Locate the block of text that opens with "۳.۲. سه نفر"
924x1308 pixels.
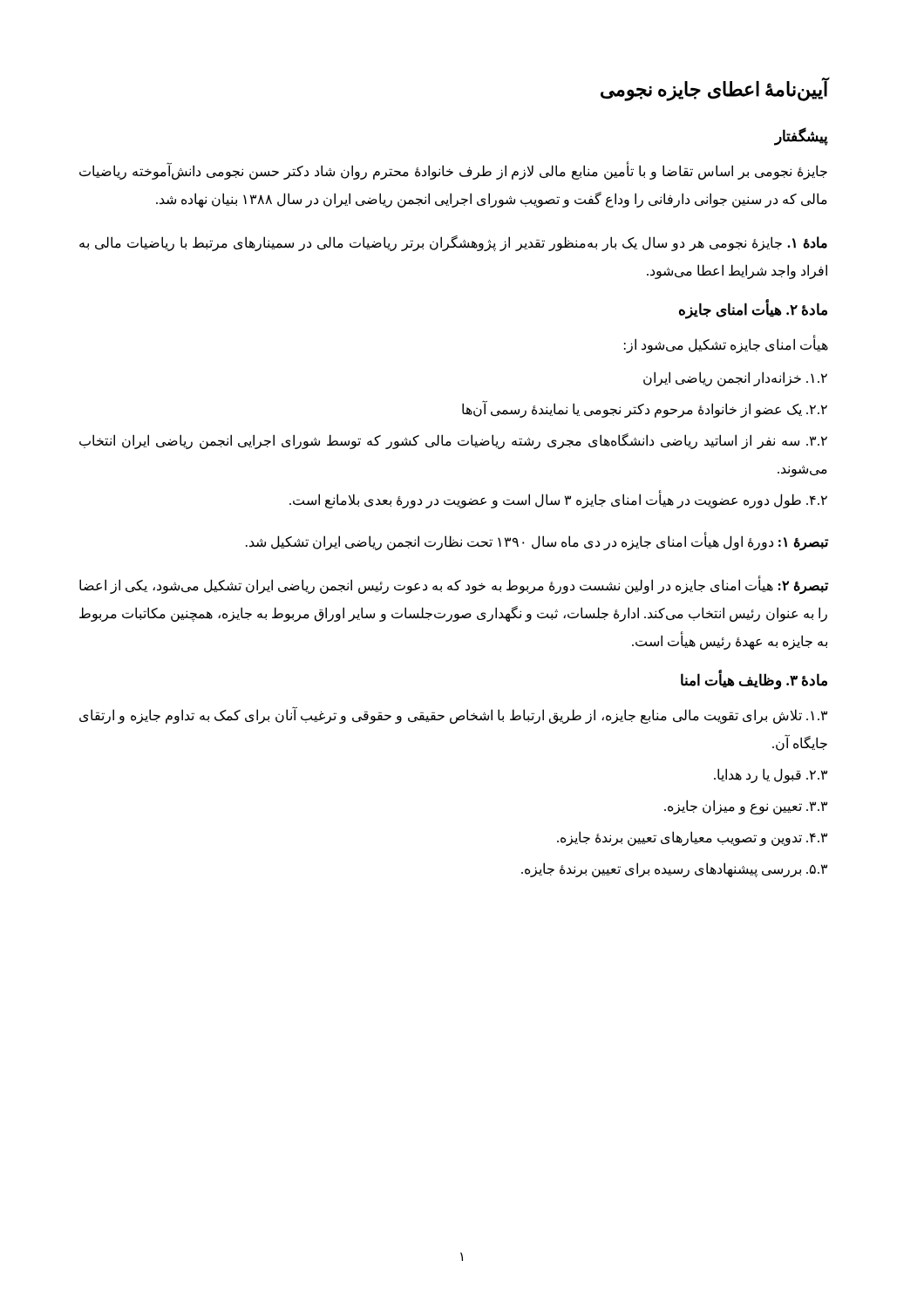[x=453, y=455]
